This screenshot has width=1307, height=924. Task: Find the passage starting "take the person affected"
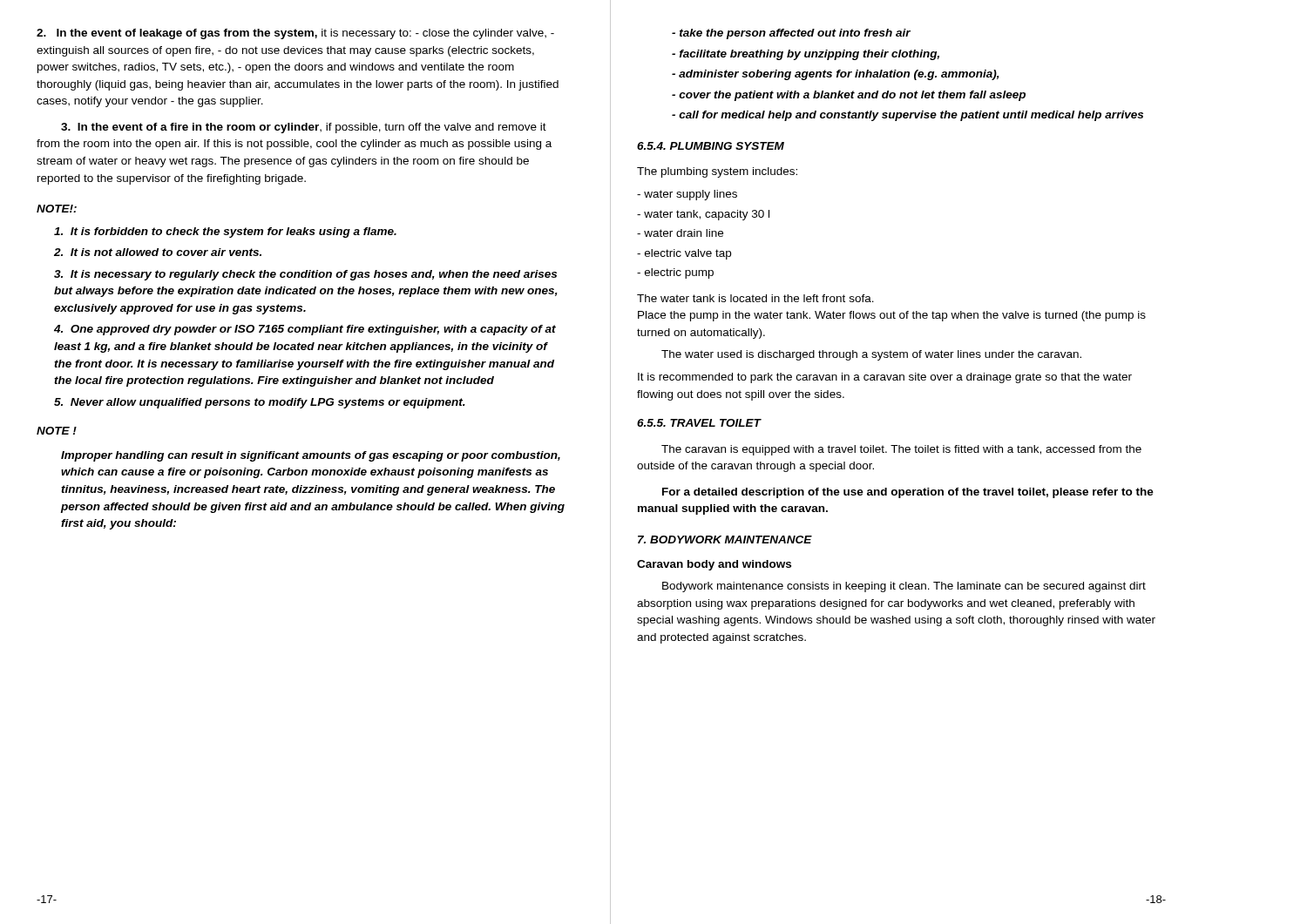791,33
